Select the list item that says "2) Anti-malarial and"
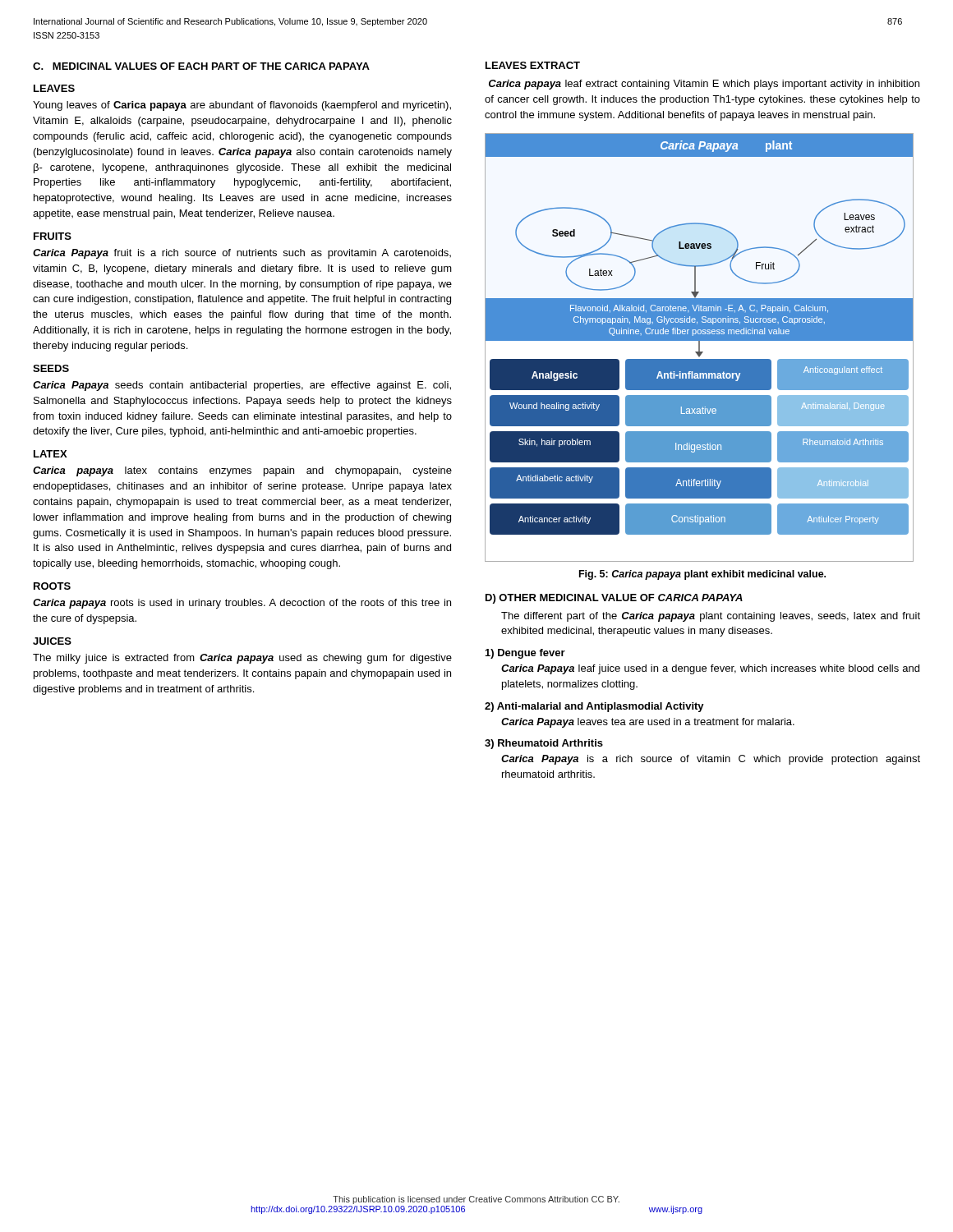Viewport: 953px width, 1232px height. point(640,715)
